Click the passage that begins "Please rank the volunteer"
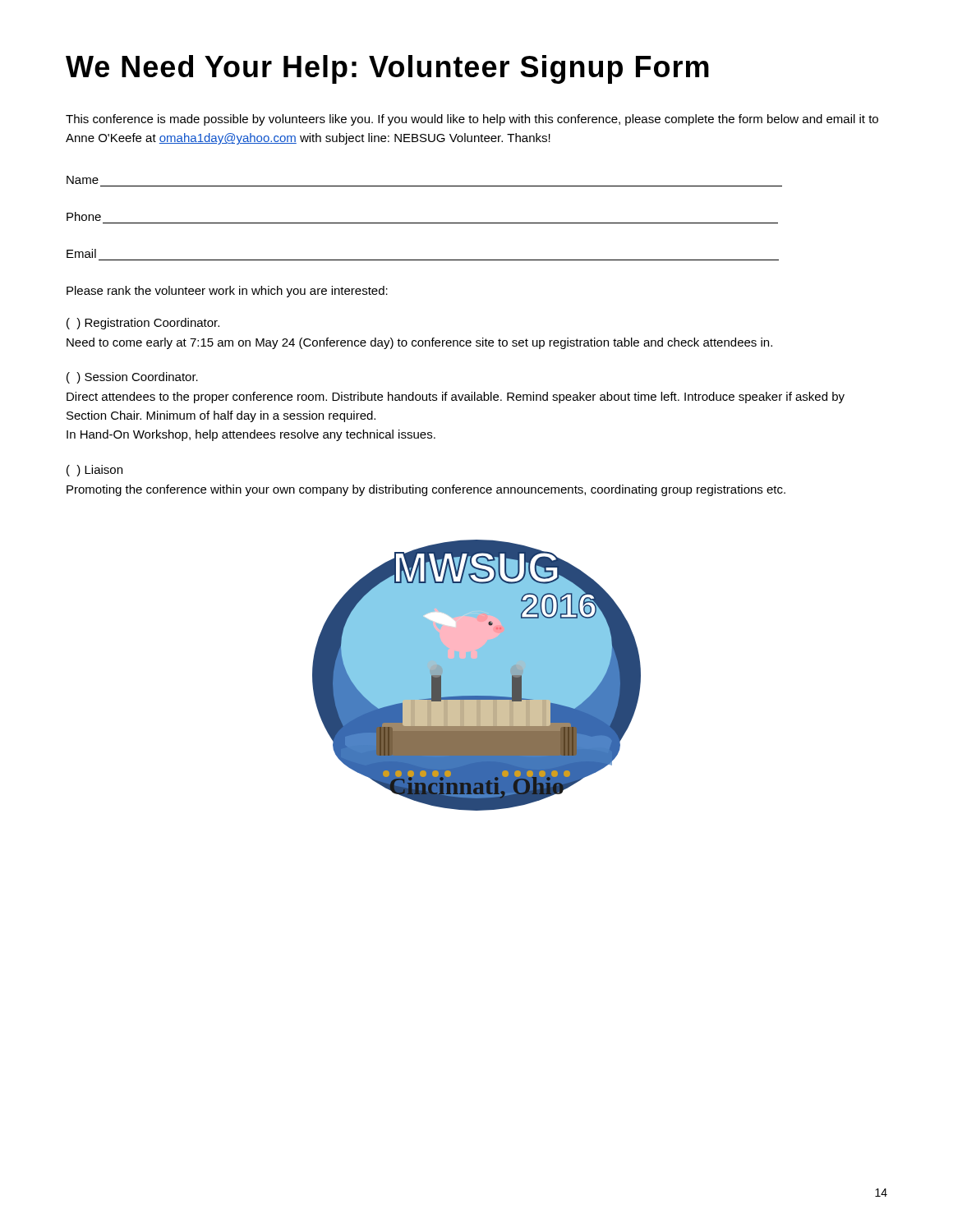 pyautogui.click(x=227, y=290)
